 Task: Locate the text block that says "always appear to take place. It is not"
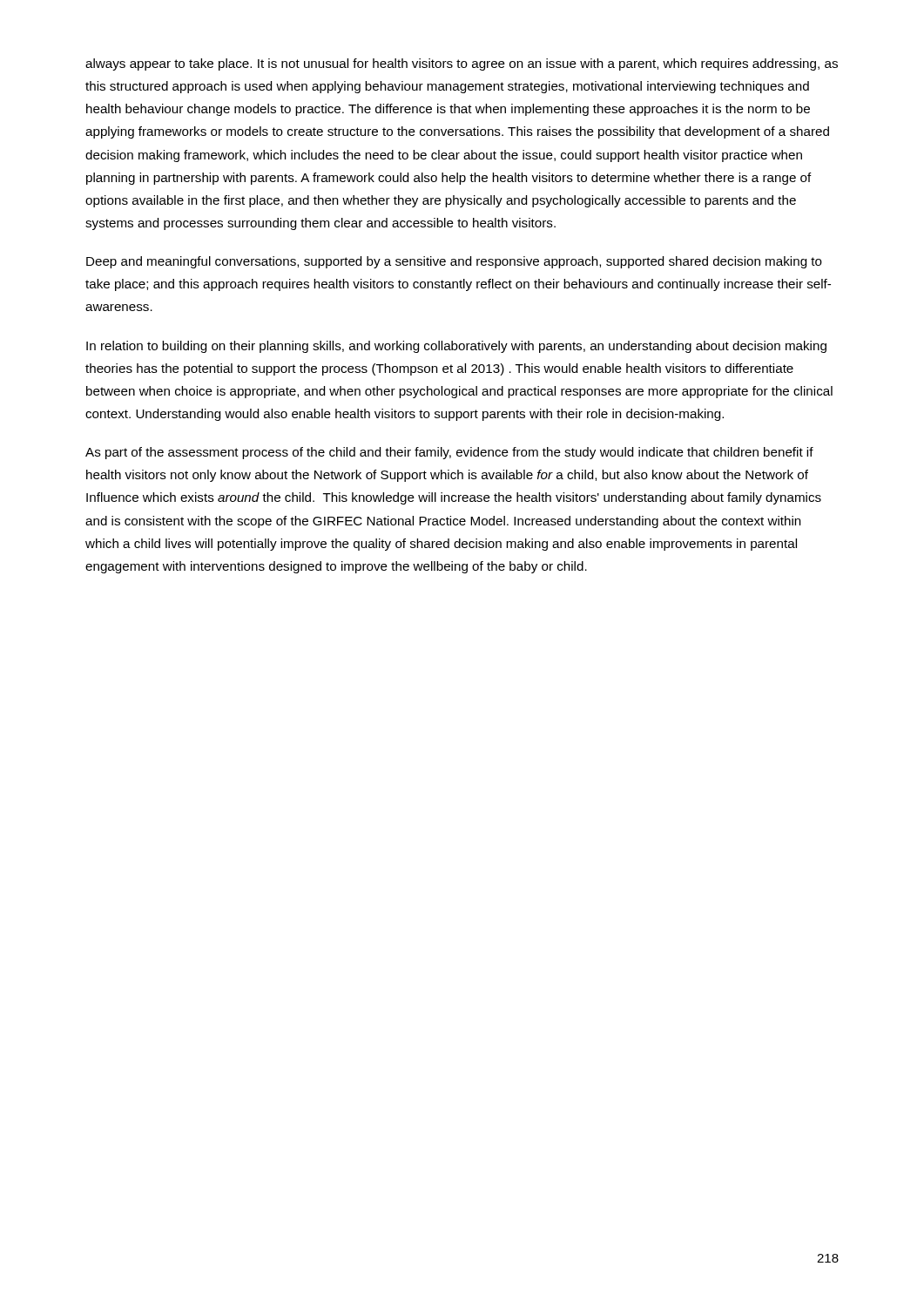pos(462,143)
